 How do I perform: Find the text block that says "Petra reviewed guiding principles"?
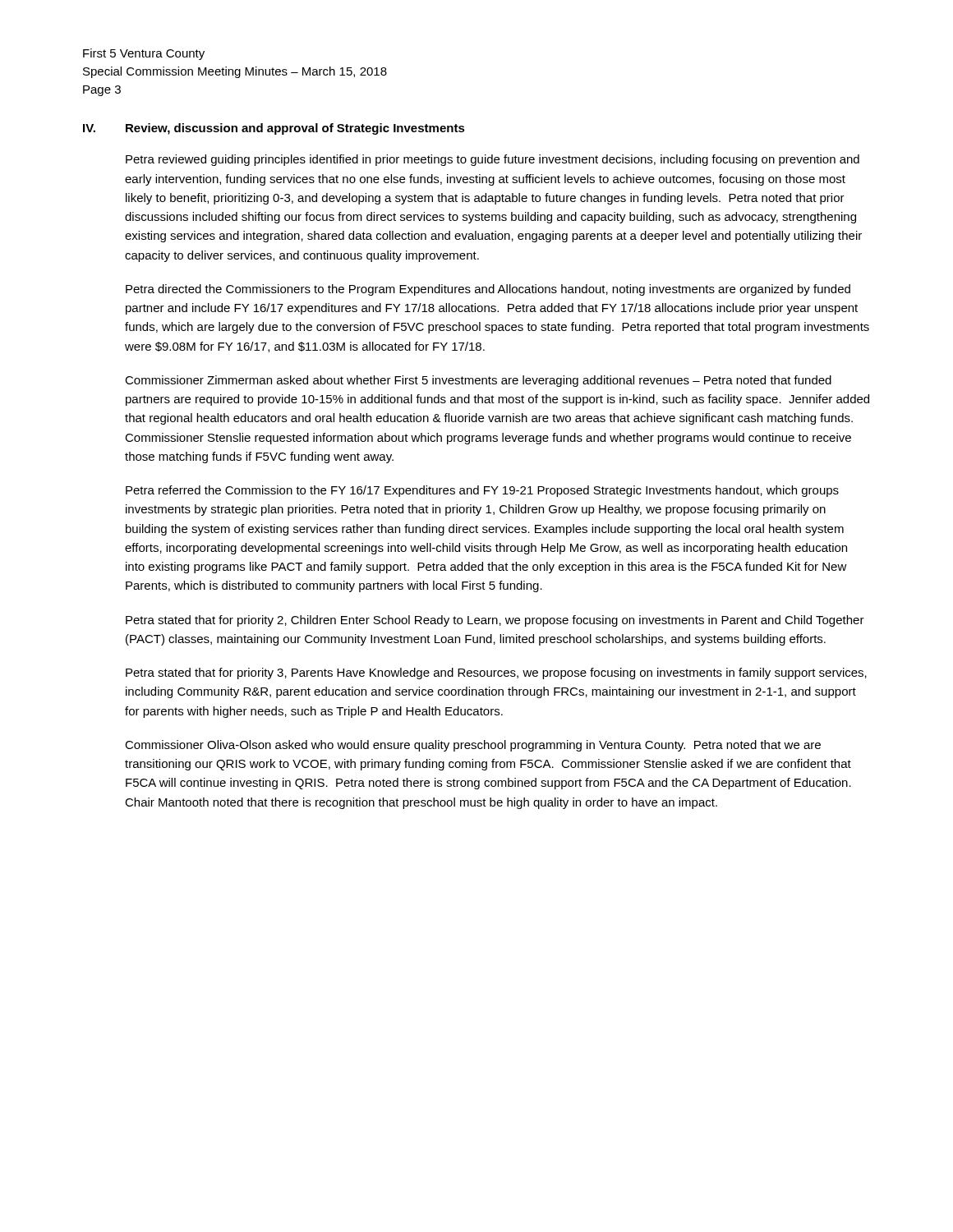click(x=493, y=207)
